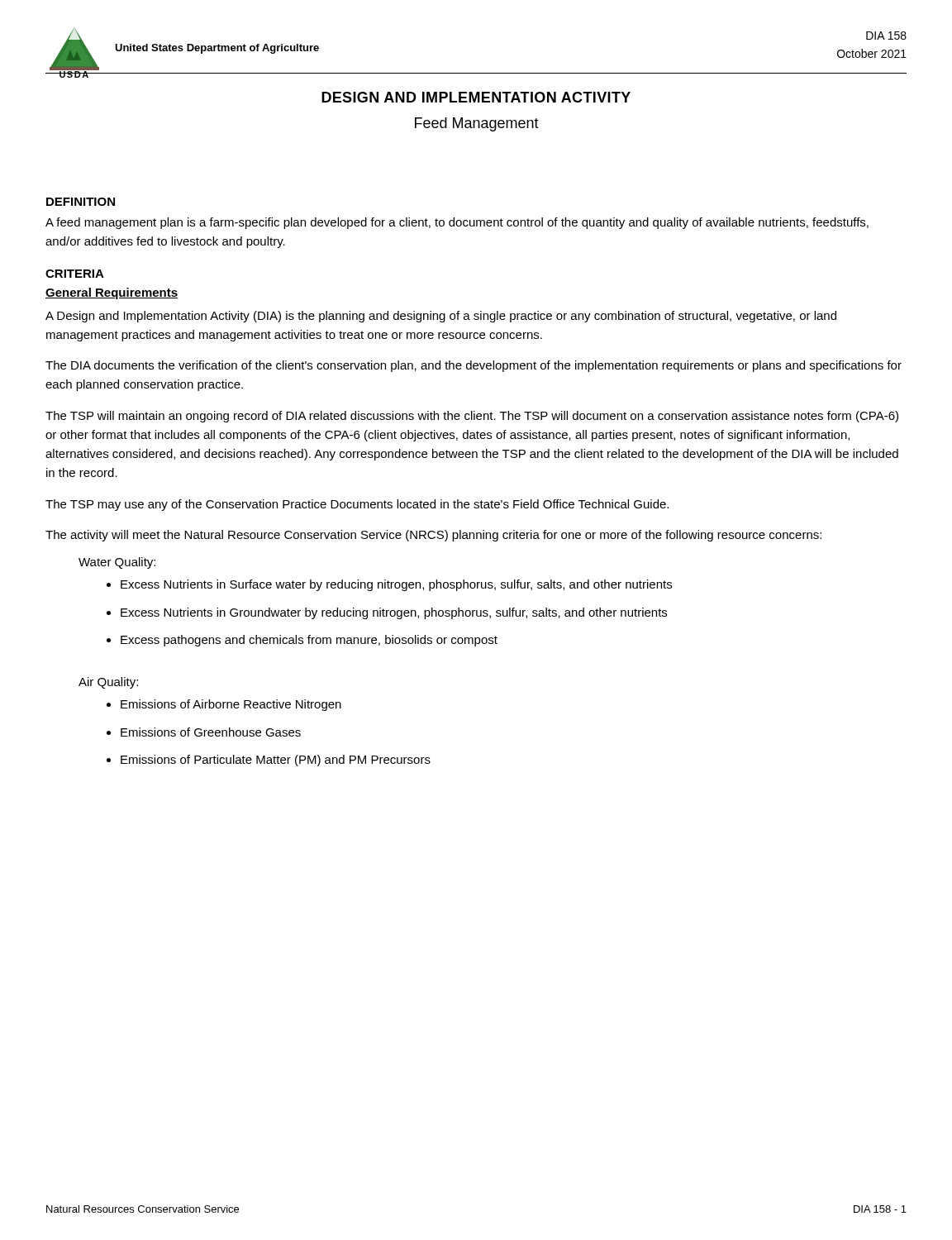Select the block starting "A feed management plan is a farm-specific plan"
This screenshot has height=1240, width=952.
pos(457,232)
